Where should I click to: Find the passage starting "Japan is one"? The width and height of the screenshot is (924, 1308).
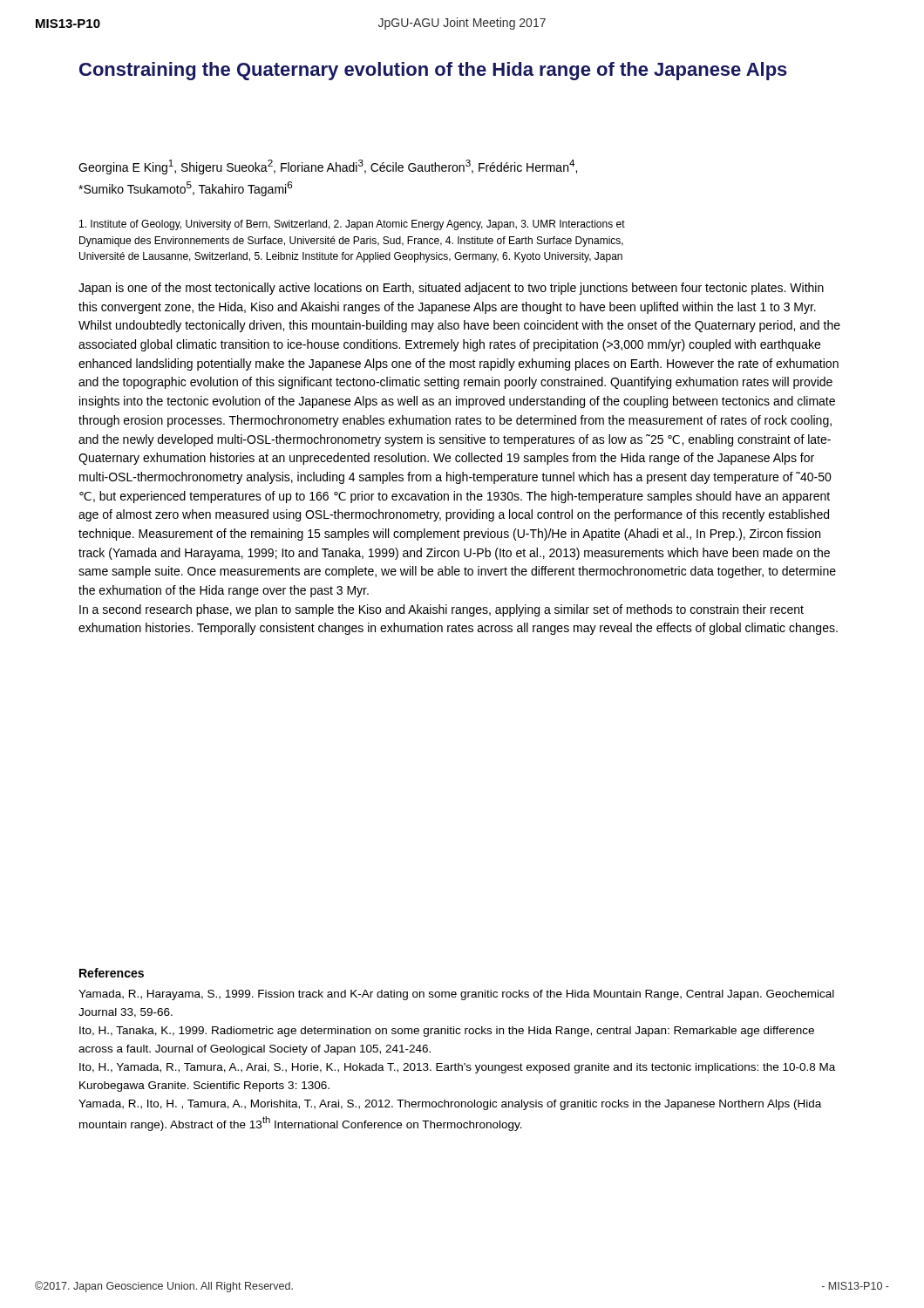point(459,458)
